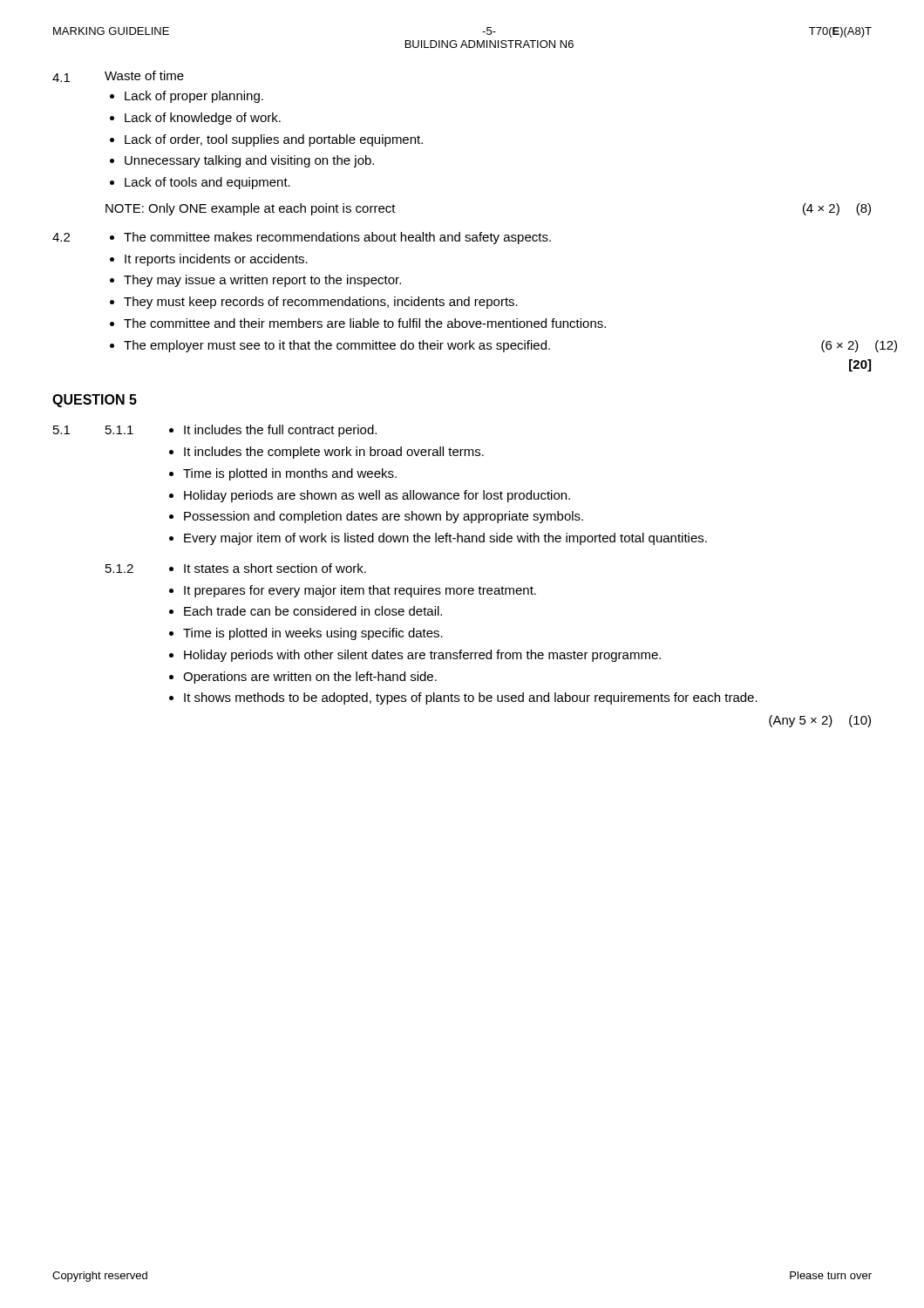The height and width of the screenshot is (1308, 924).
Task: Navigate to the element starting "Lack of tools and equipment."
Action: (207, 182)
